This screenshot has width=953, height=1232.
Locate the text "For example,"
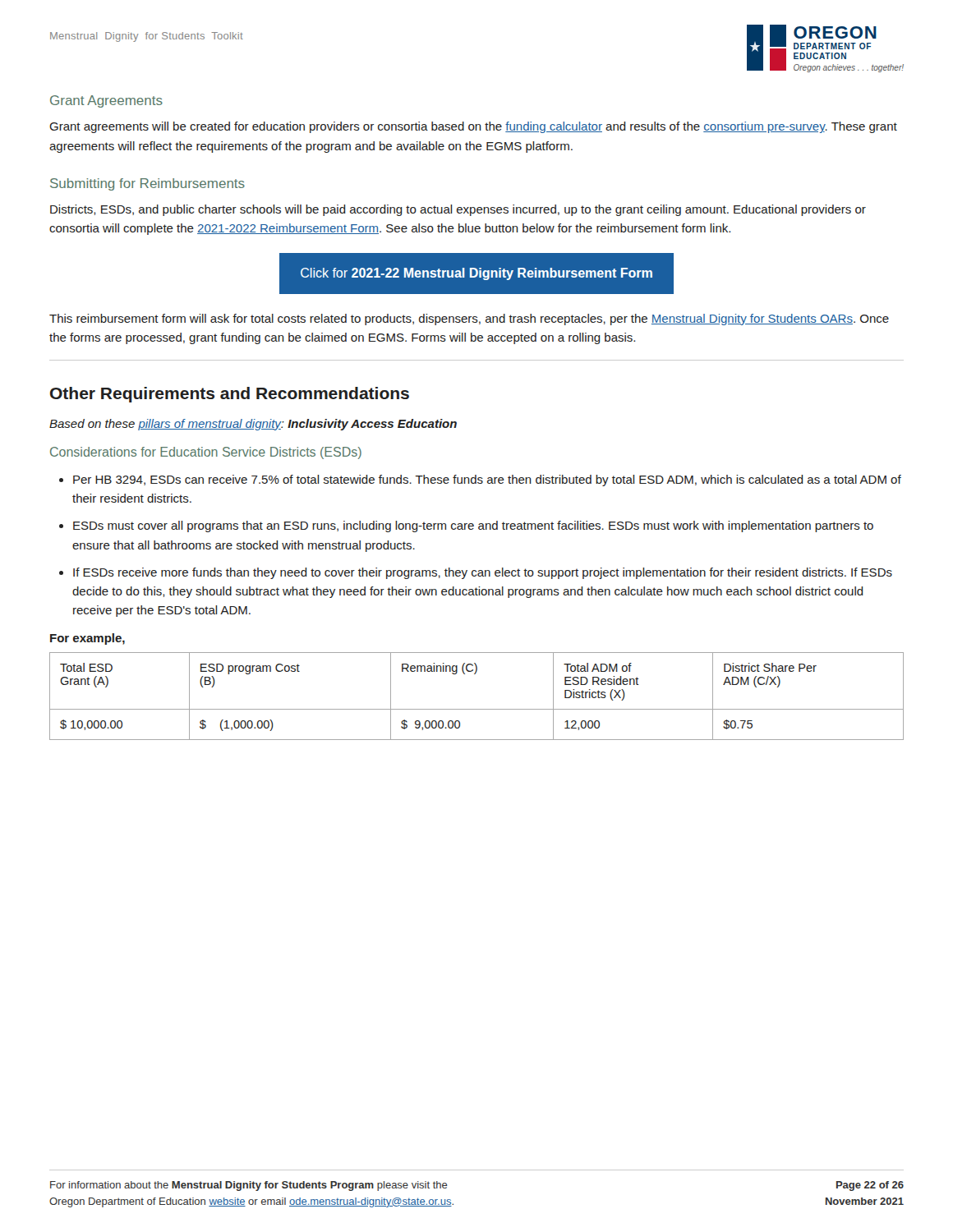(x=87, y=639)
